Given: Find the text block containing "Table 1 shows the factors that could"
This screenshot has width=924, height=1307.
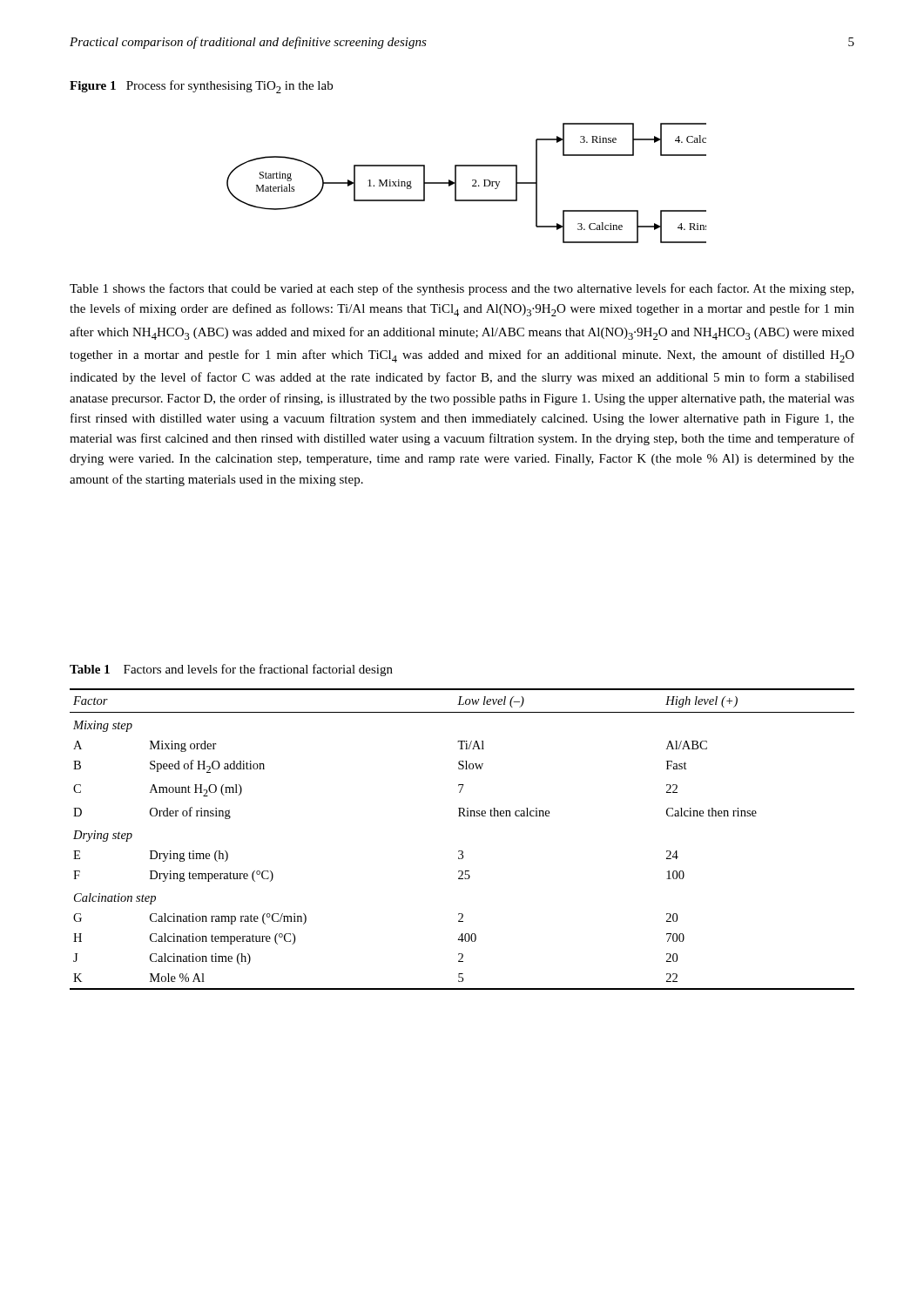Looking at the screenshot, I should point(462,384).
